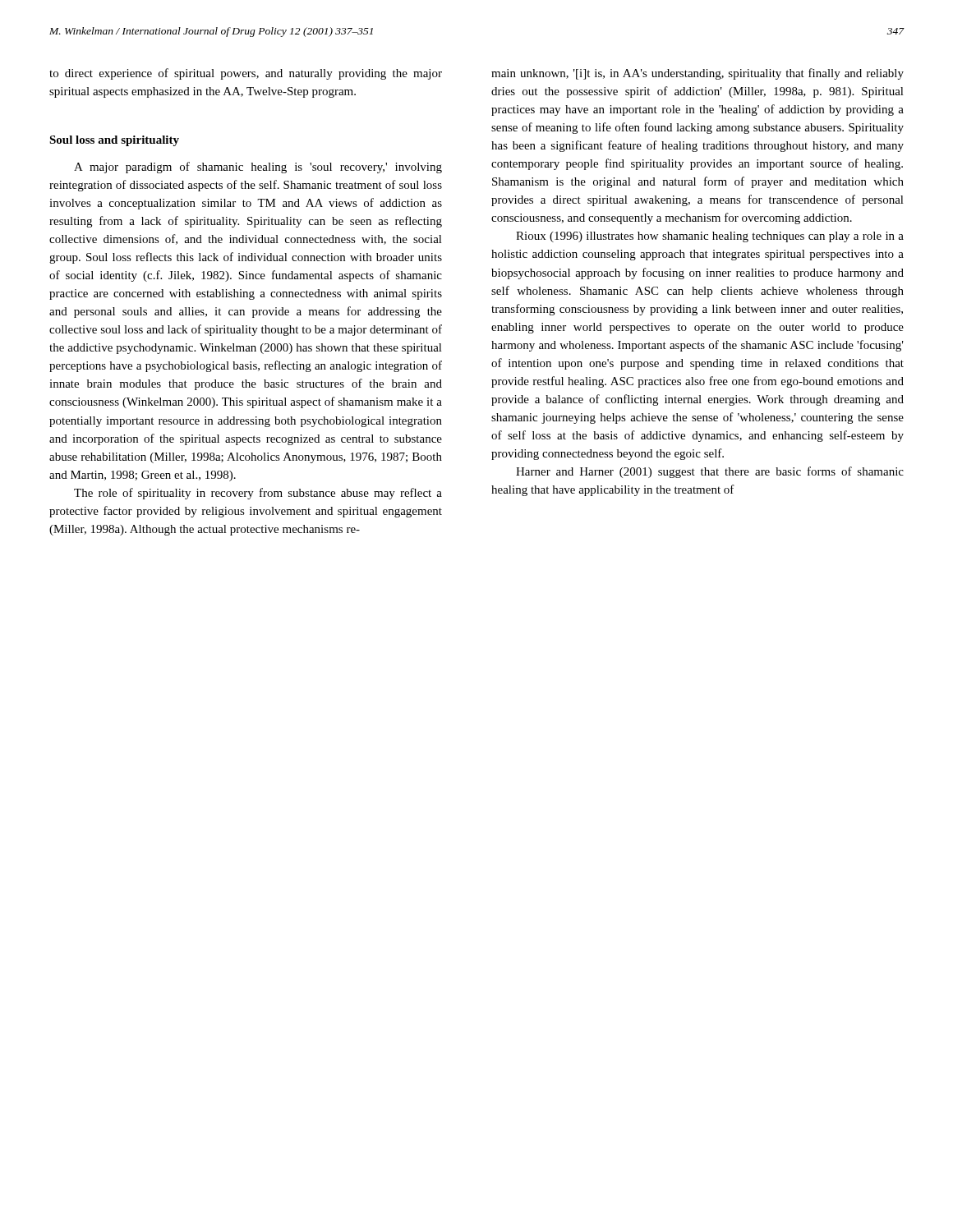Navigate to the passage starting "A major paradigm"
The width and height of the screenshot is (953, 1232).
pyautogui.click(x=246, y=321)
